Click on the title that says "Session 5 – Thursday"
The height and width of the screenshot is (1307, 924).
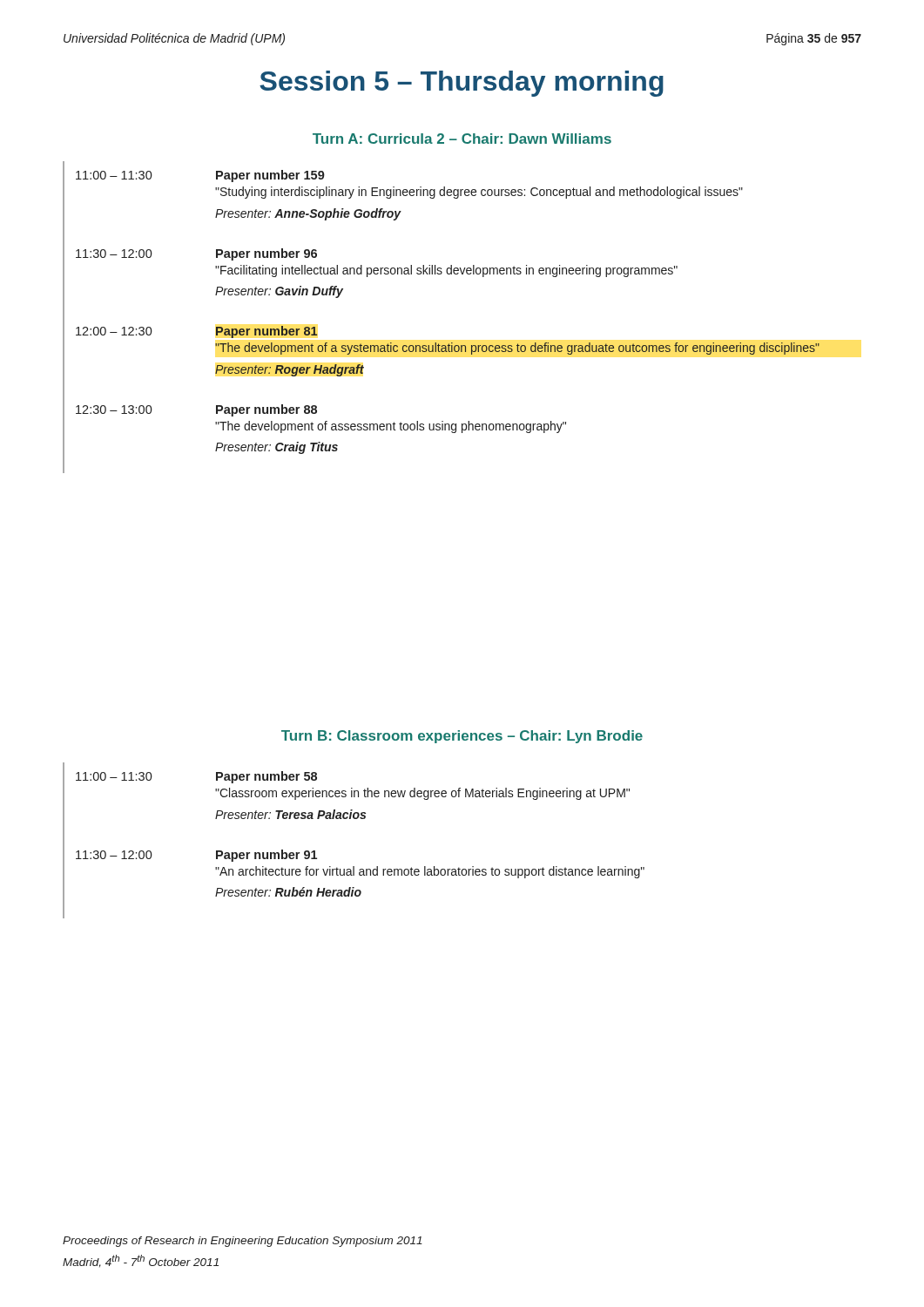[462, 81]
